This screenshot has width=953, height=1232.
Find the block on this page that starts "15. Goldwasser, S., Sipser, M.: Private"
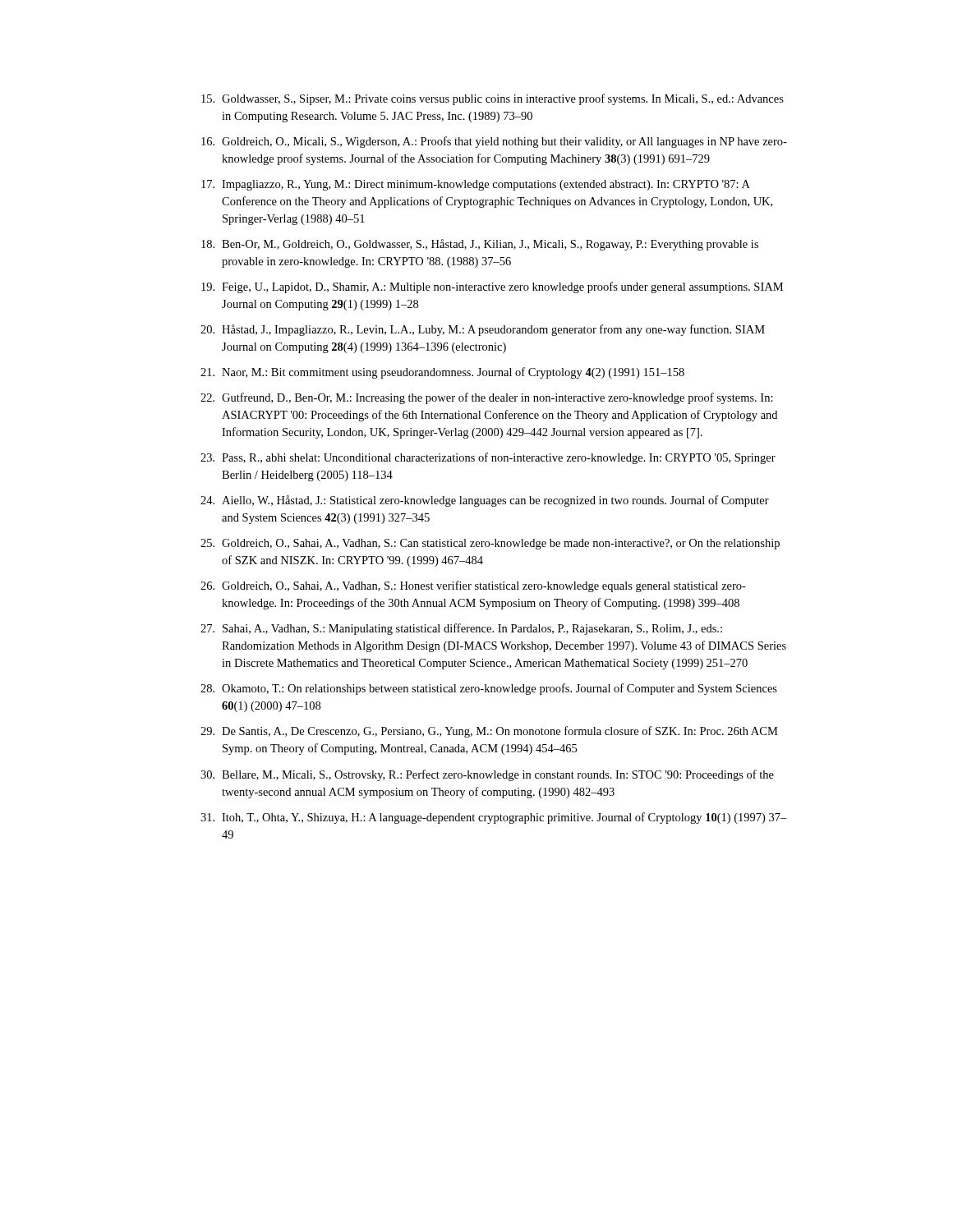[x=485, y=108]
